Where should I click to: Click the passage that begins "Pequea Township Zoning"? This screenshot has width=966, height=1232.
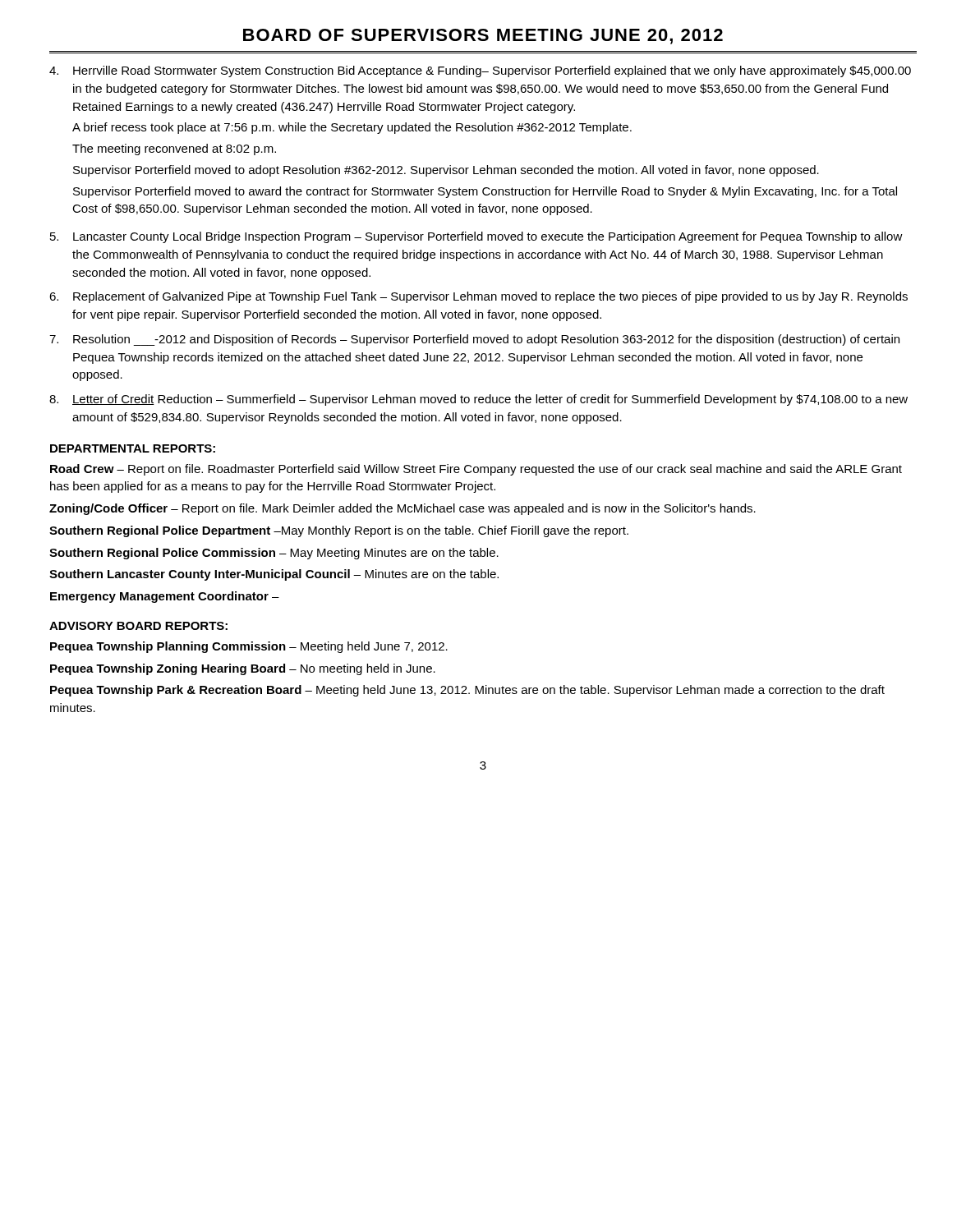[243, 668]
